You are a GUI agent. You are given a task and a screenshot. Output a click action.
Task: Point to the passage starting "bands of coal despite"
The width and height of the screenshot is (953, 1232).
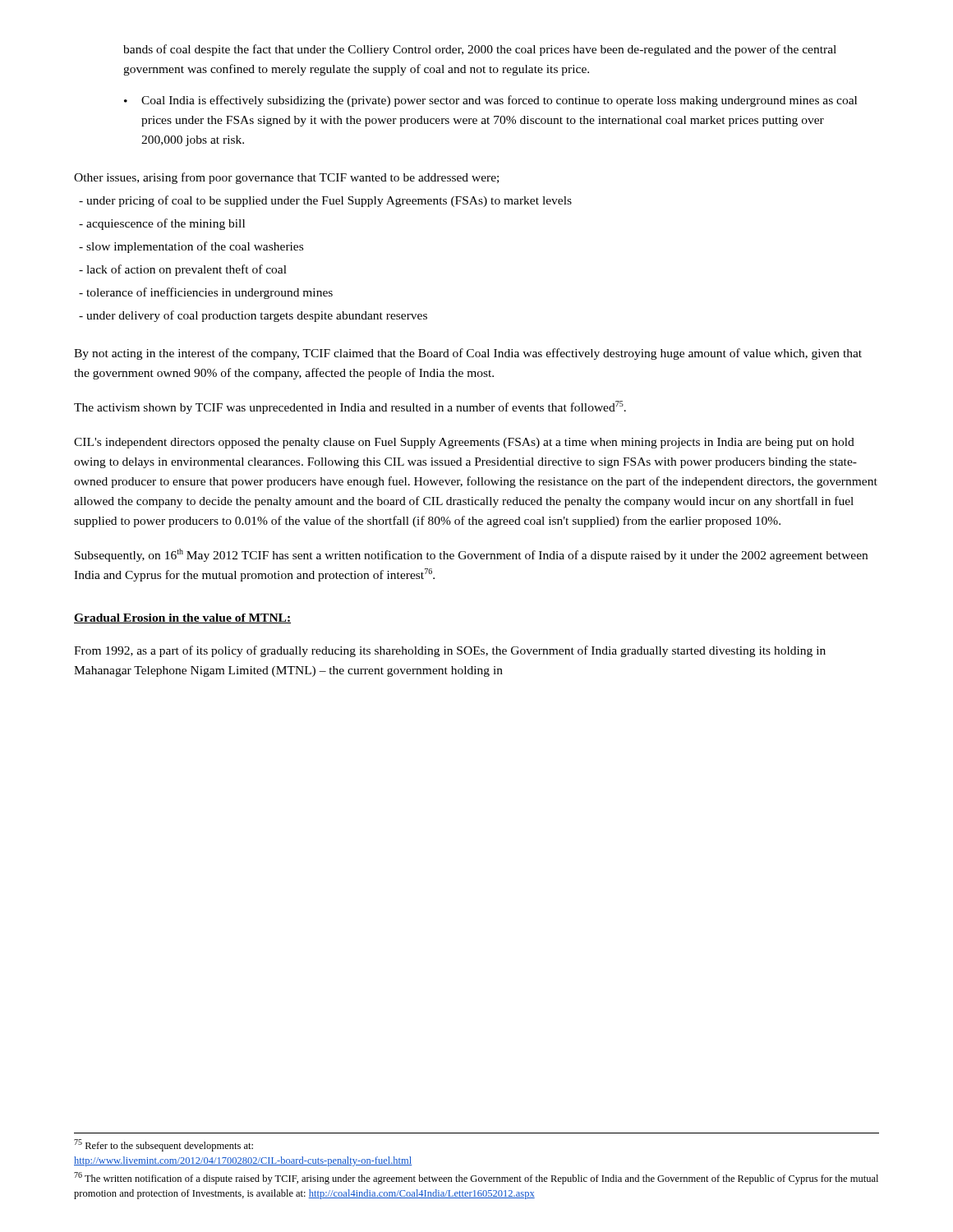480,59
